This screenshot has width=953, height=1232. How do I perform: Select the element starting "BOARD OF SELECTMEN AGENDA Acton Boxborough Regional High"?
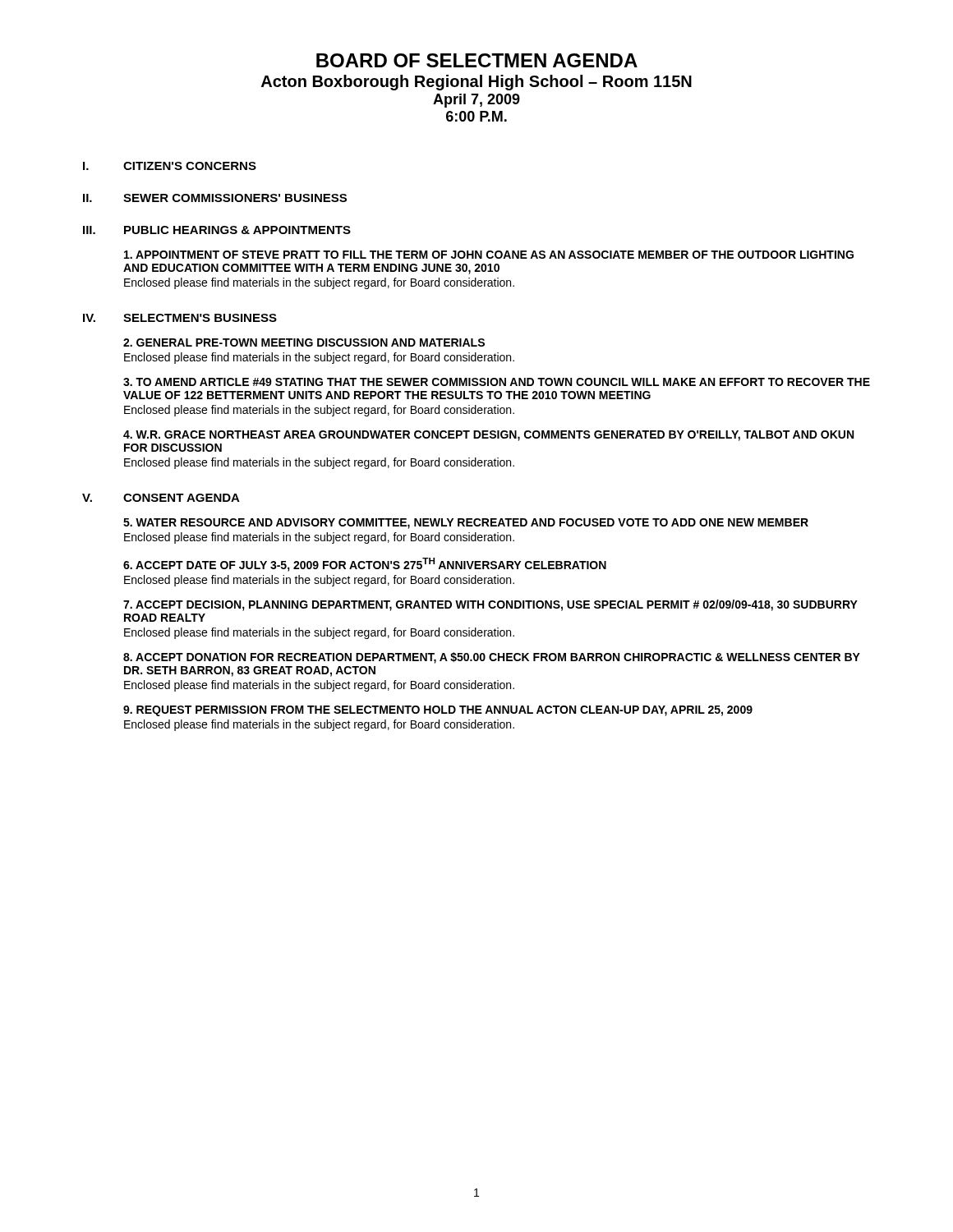[x=476, y=87]
